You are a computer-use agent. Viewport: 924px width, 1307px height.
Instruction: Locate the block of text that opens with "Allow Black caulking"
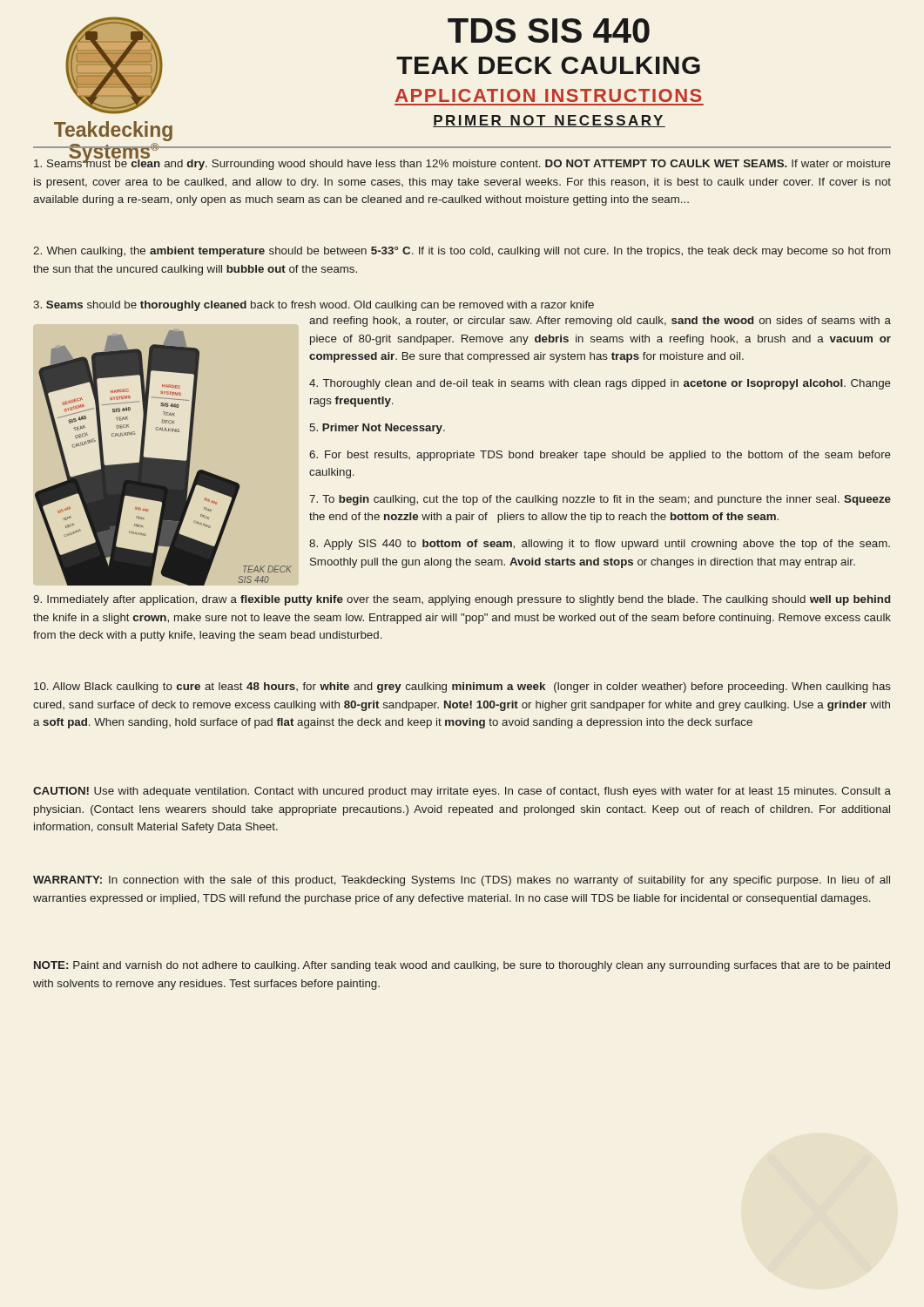point(462,705)
